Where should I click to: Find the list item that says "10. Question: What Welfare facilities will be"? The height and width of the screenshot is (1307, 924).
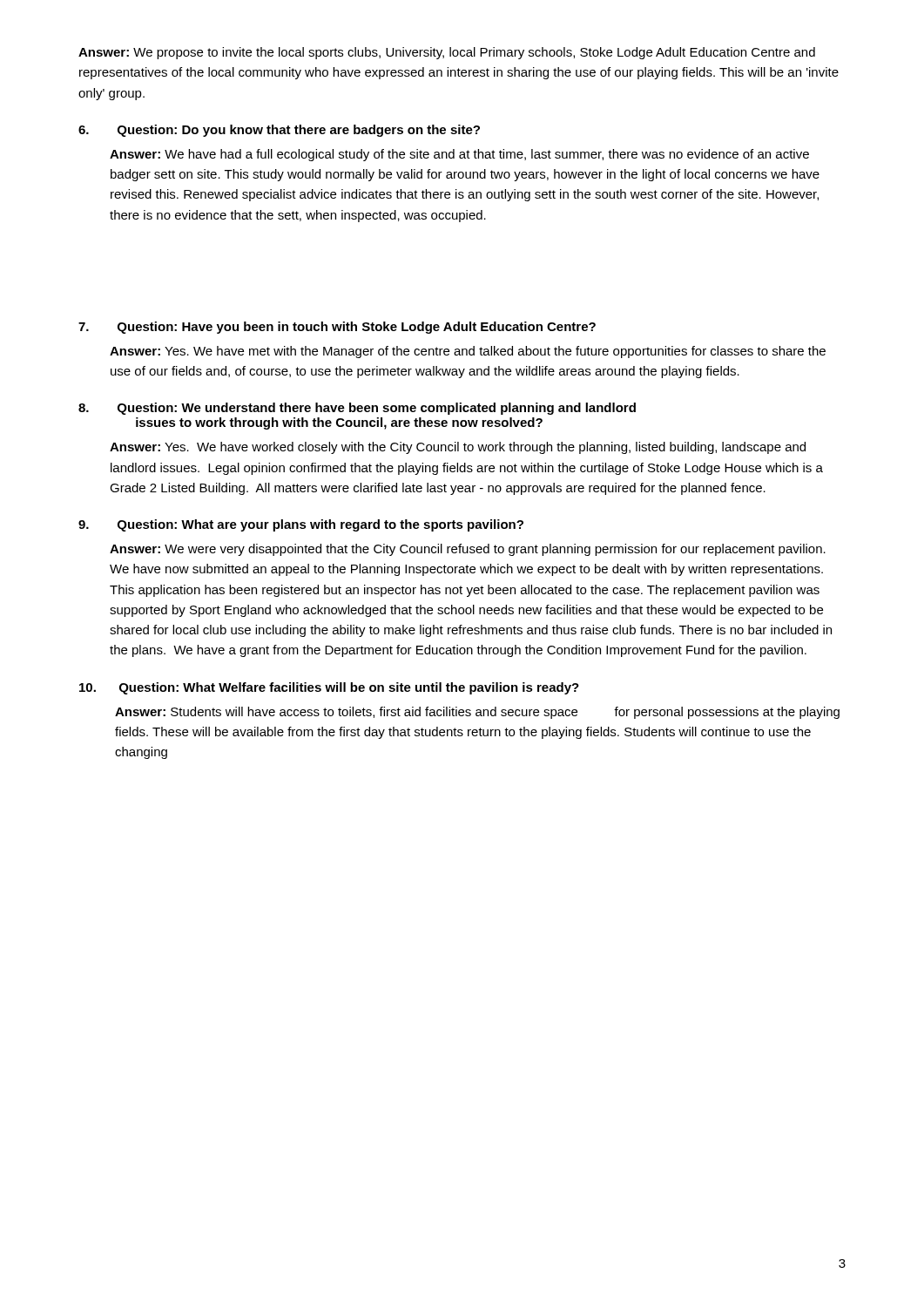coord(462,687)
